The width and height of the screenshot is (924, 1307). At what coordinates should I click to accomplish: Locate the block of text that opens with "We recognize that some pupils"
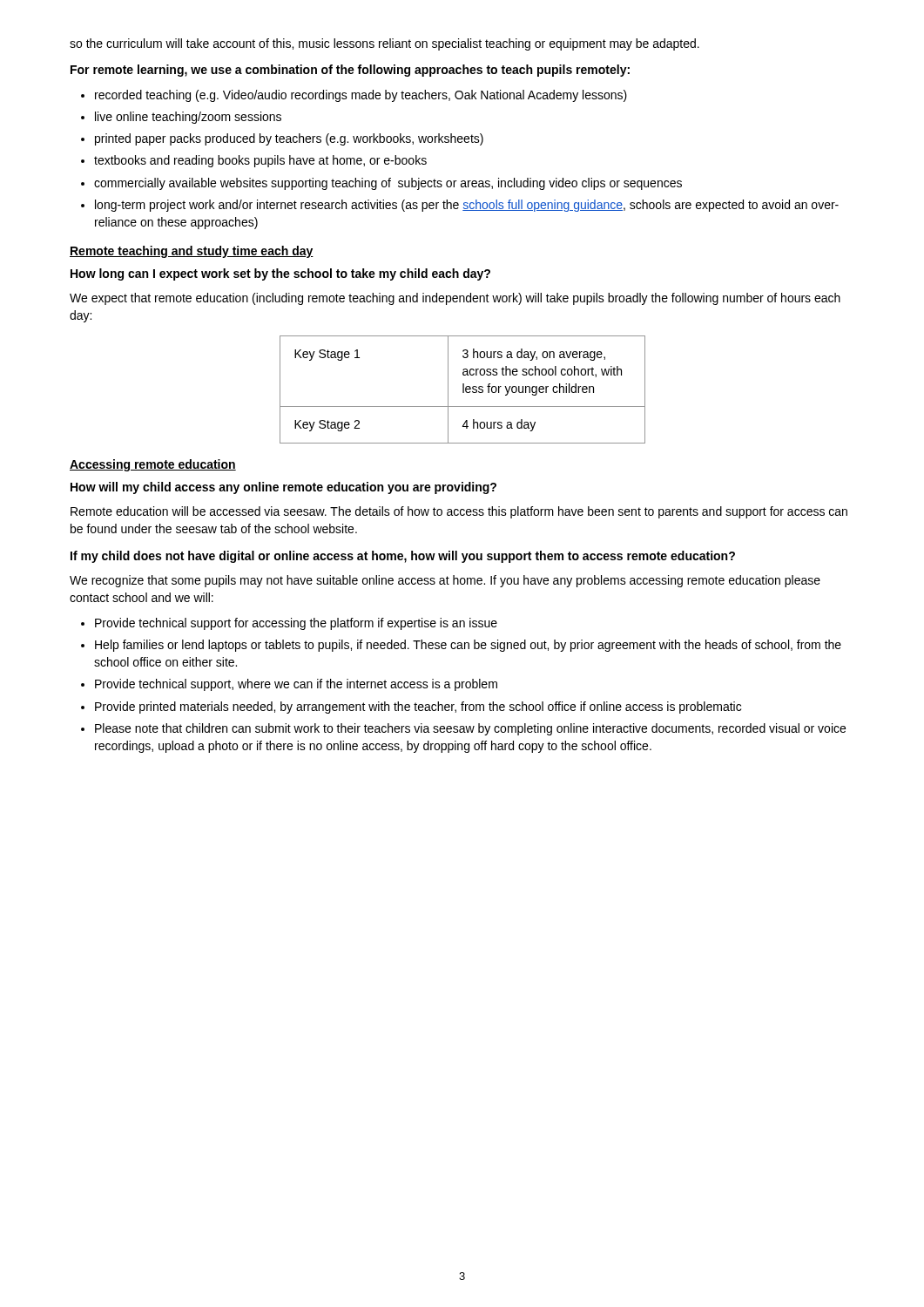click(x=462, y=589)
